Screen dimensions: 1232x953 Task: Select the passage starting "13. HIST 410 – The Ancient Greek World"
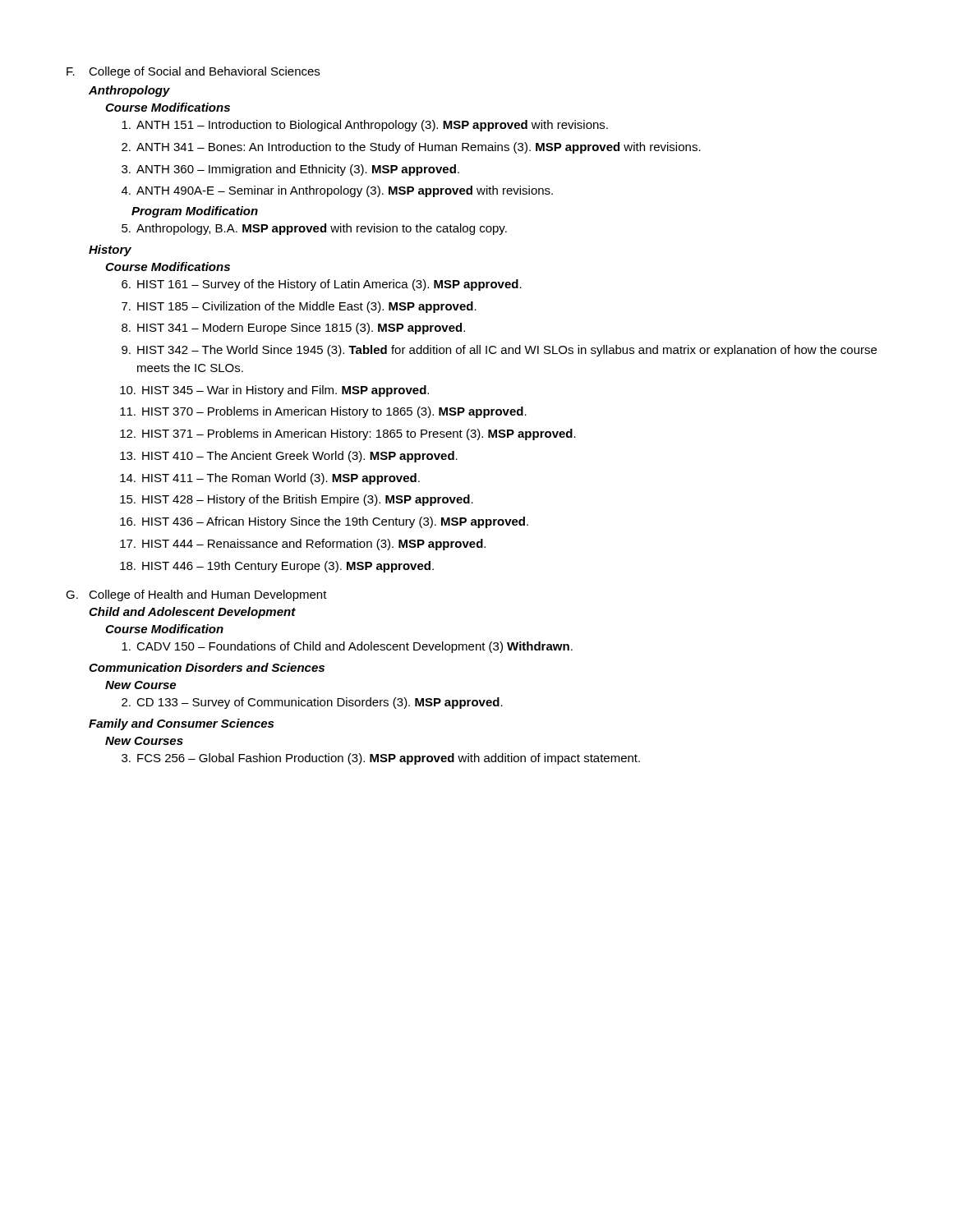pos(289,457)
